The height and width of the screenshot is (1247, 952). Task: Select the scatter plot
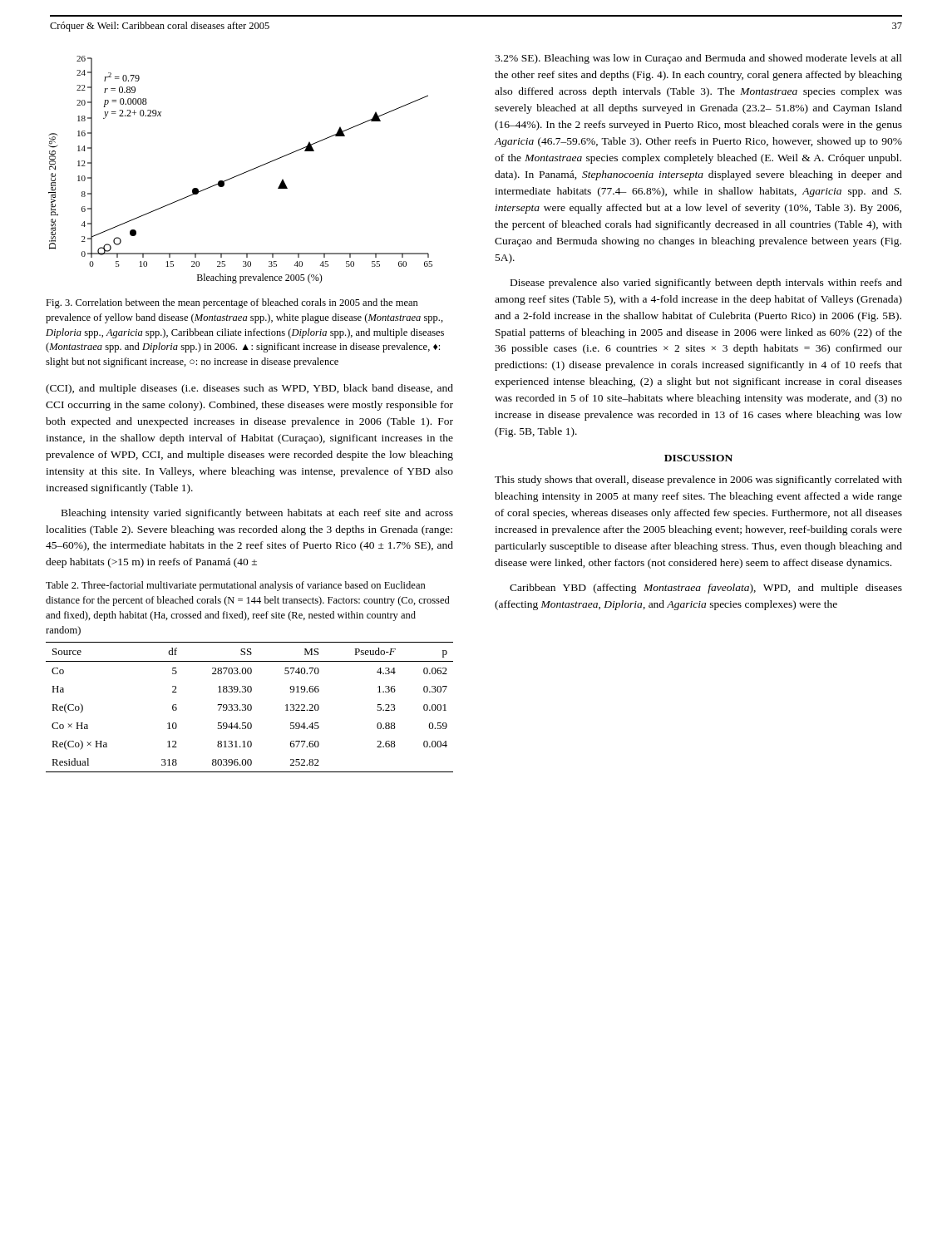click(249, 170)
